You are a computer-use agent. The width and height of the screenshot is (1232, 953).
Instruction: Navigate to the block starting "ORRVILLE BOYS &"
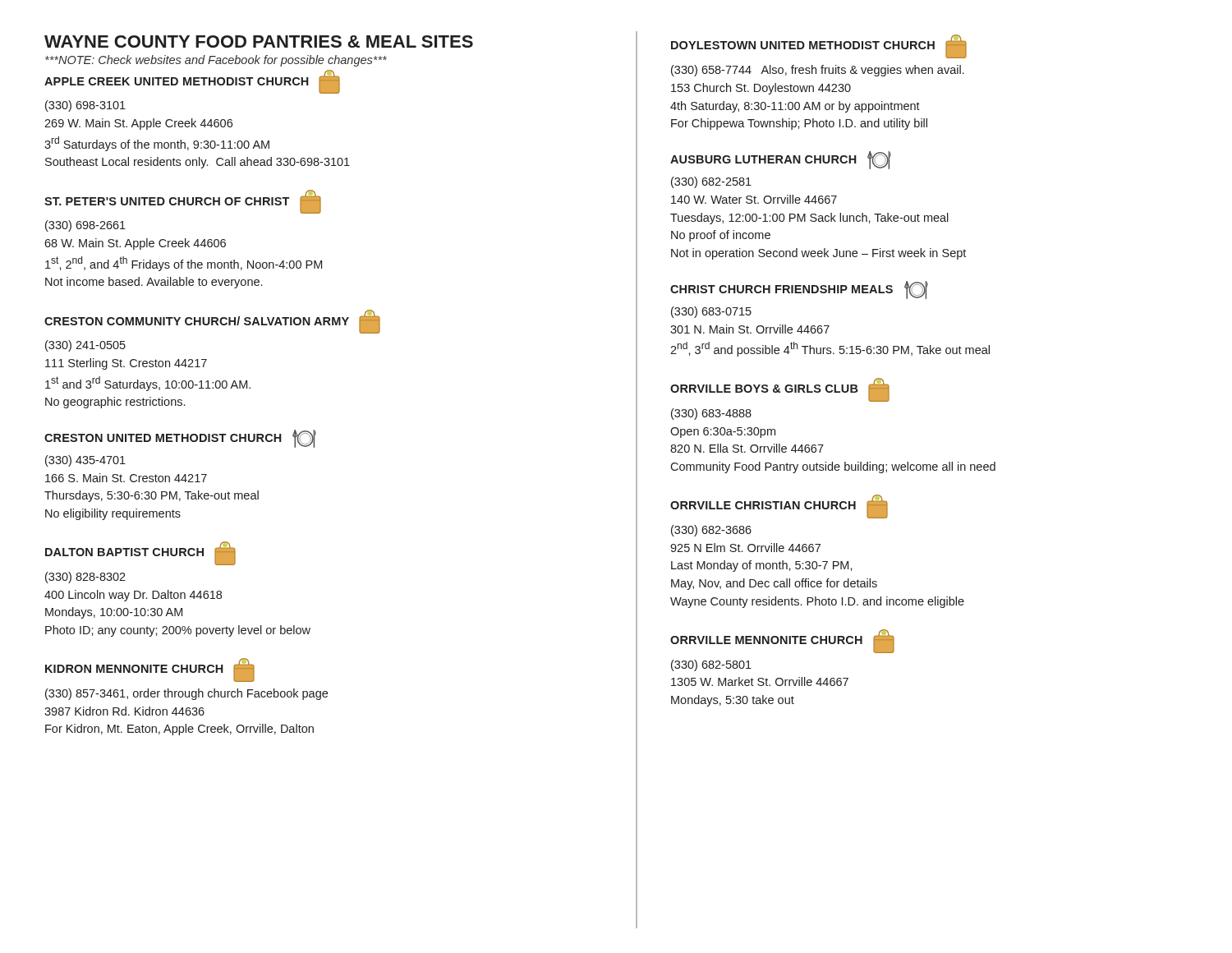point(780,390)
